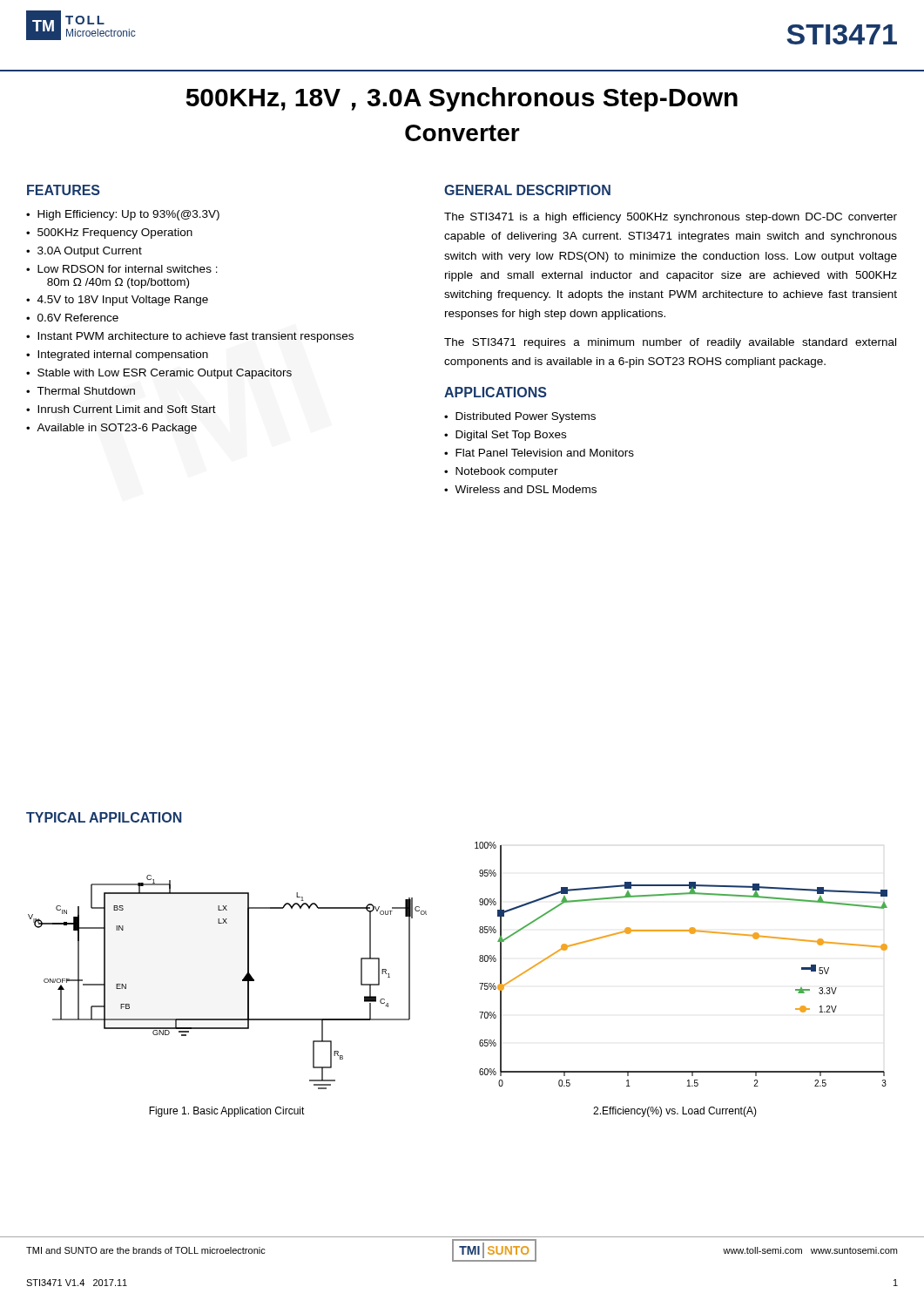
Task: Find the element starting "500KHz, 18V，3.0A Synchronous Step-Down Converter"
Action: click(x=462, y=114)
